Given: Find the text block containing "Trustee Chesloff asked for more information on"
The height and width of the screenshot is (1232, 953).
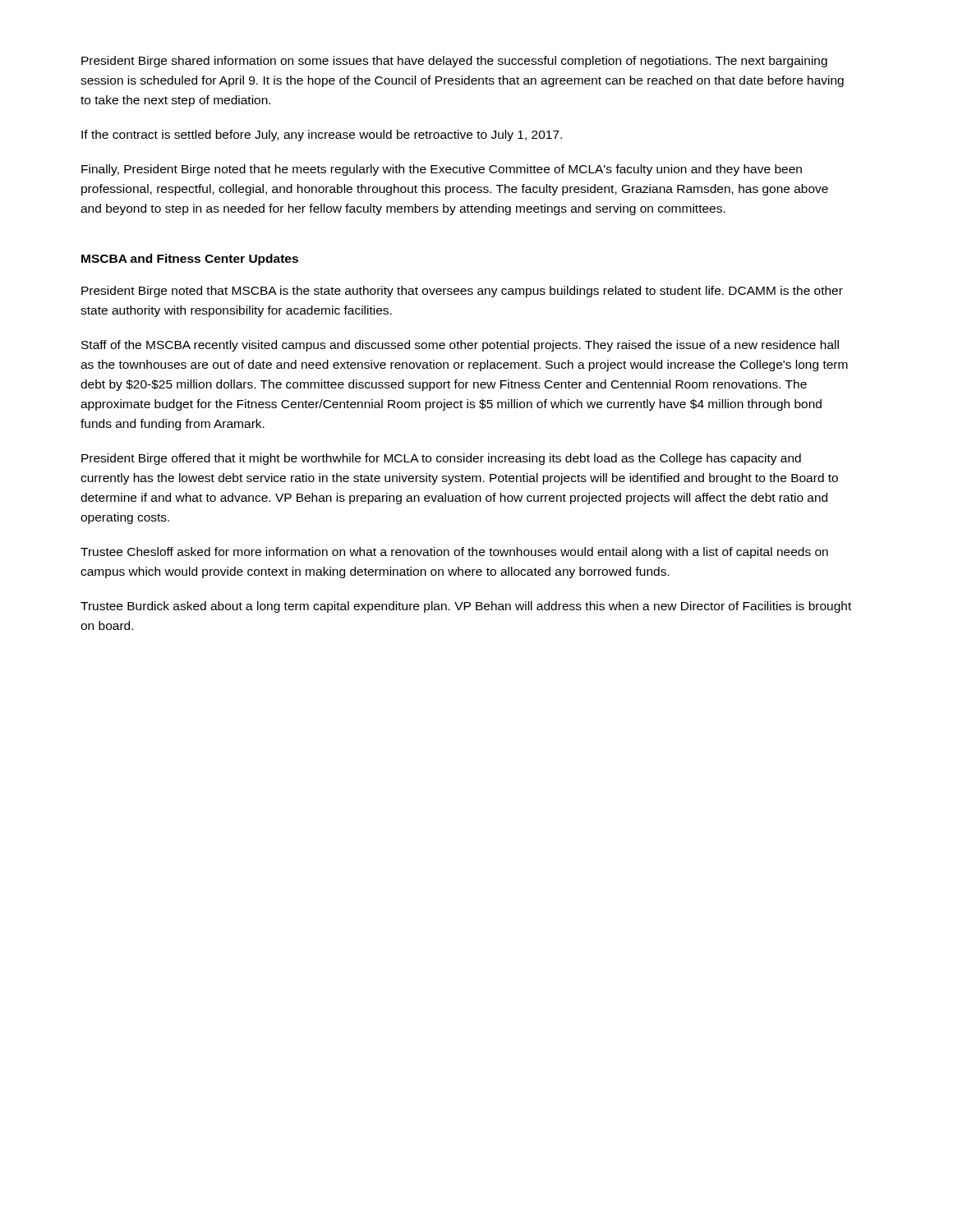Looking at the screenshot, I should [x=455, y=561].
